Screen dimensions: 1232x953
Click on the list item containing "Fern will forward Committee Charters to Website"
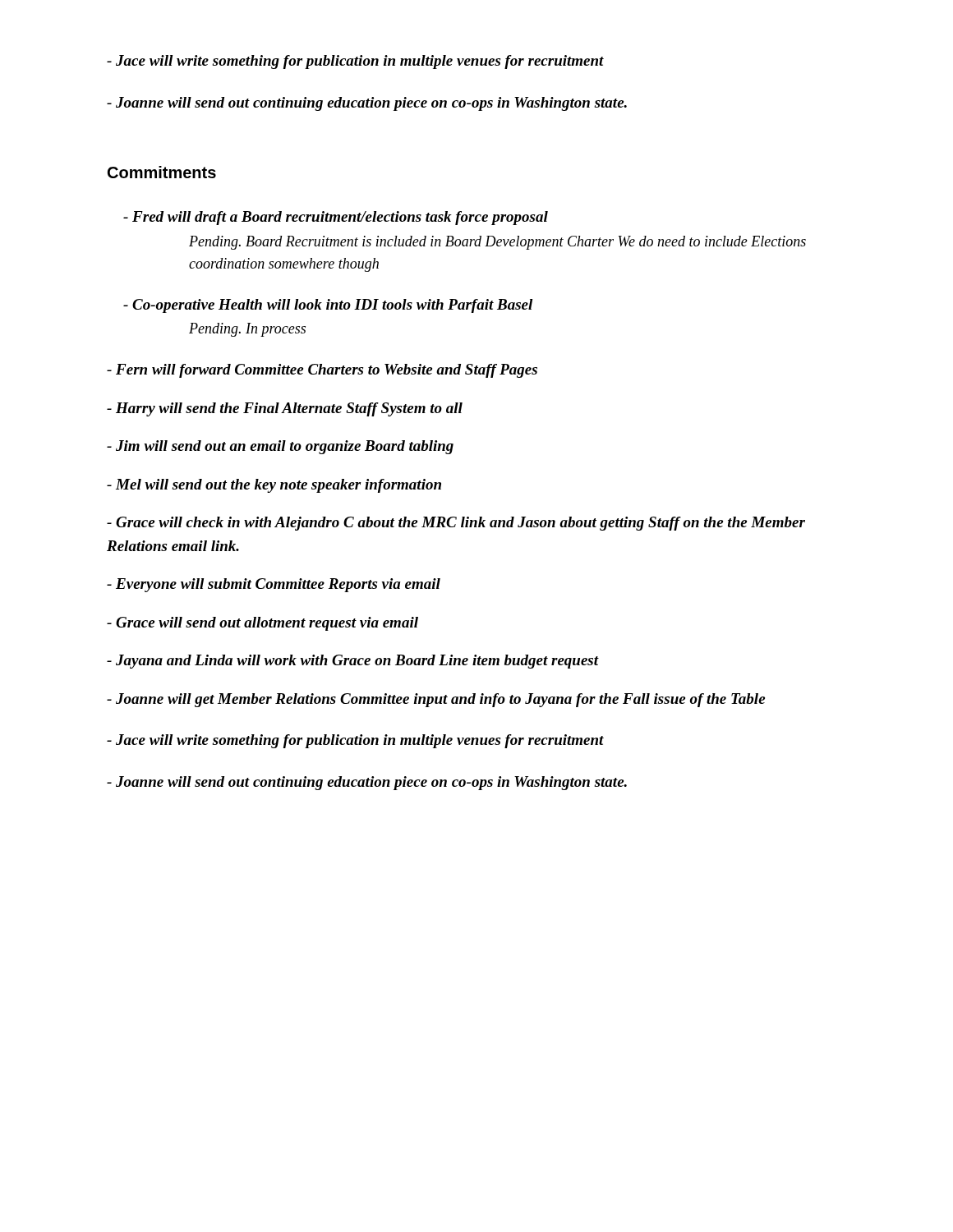[x=464, y=370]
